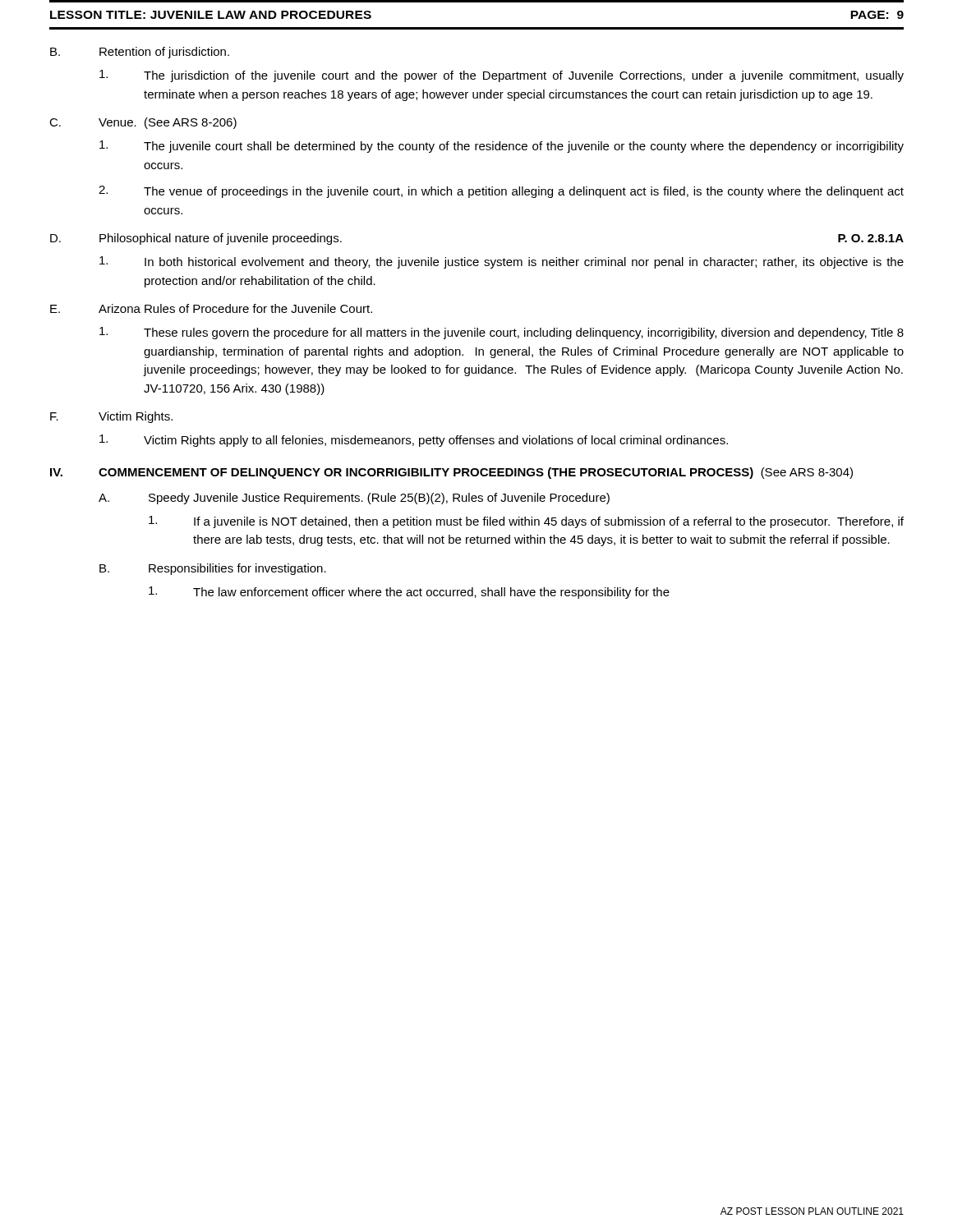This screenshot has width=953, height=1232.
Task: Find the text starting "D. Philosophical nature of juvenile proceedings. P. O."
Action: (218, 239)
